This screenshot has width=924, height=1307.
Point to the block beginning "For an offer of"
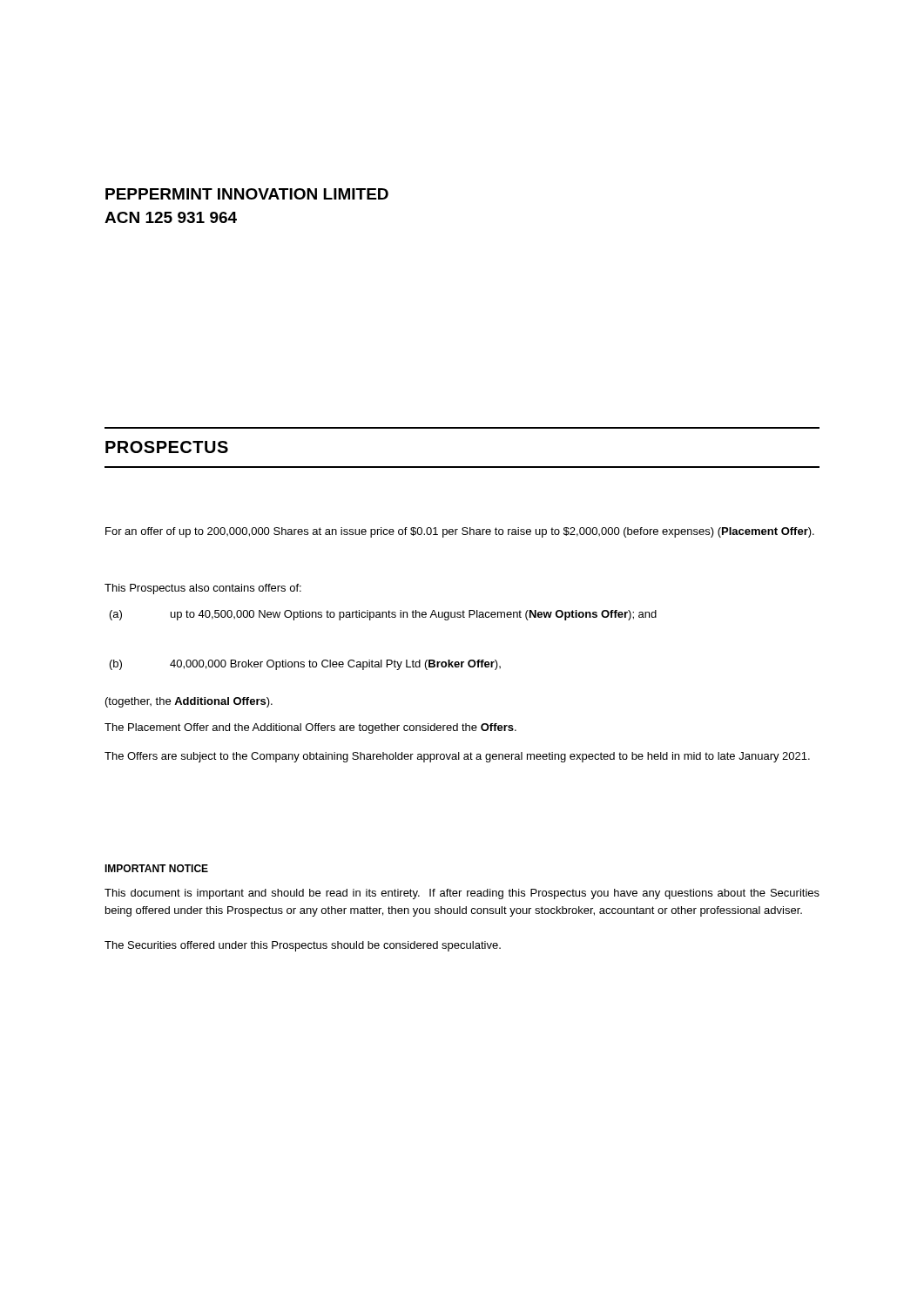pyautogui.click(x=460, y=531)
